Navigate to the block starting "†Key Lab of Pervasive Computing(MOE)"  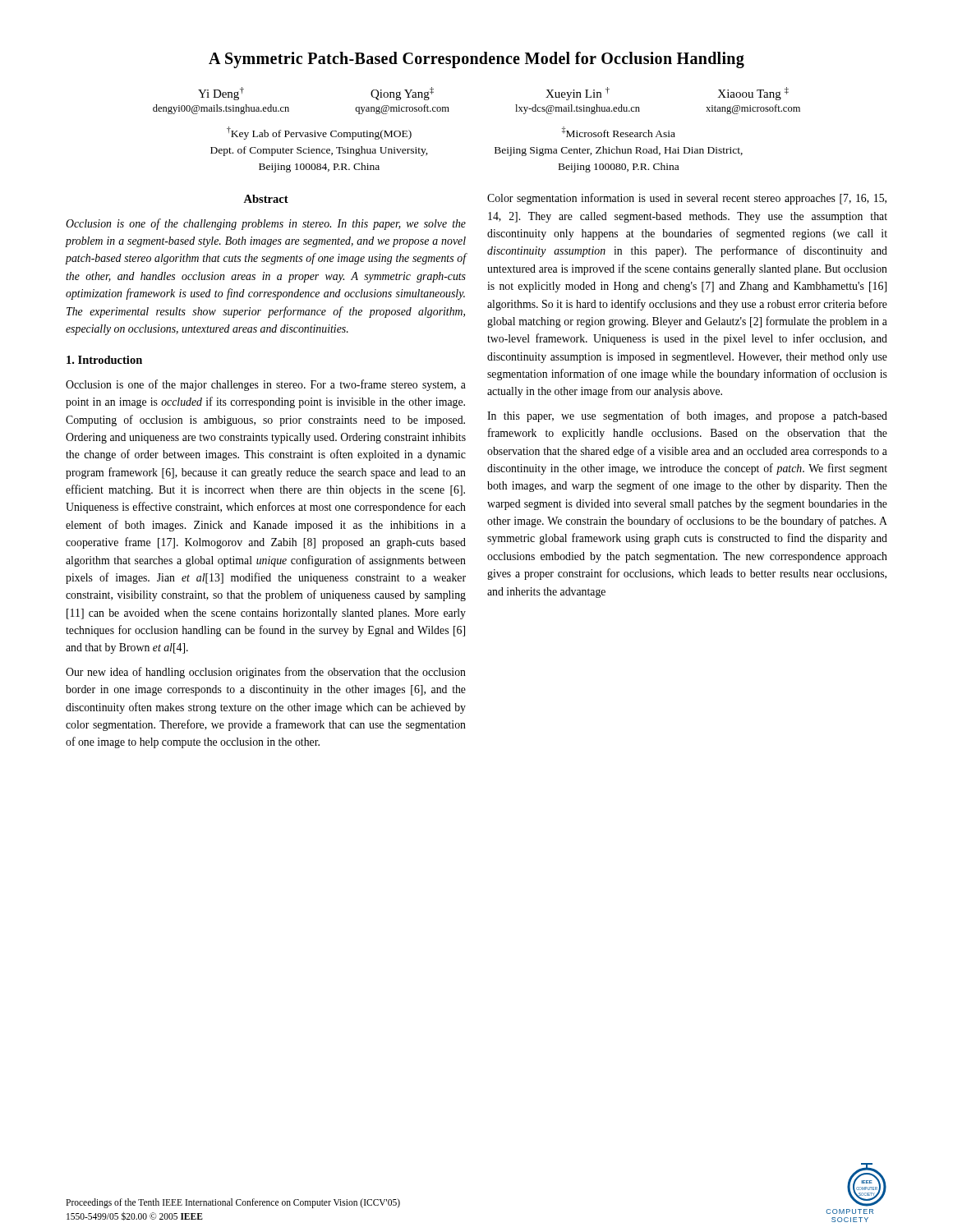coord(321,133)
